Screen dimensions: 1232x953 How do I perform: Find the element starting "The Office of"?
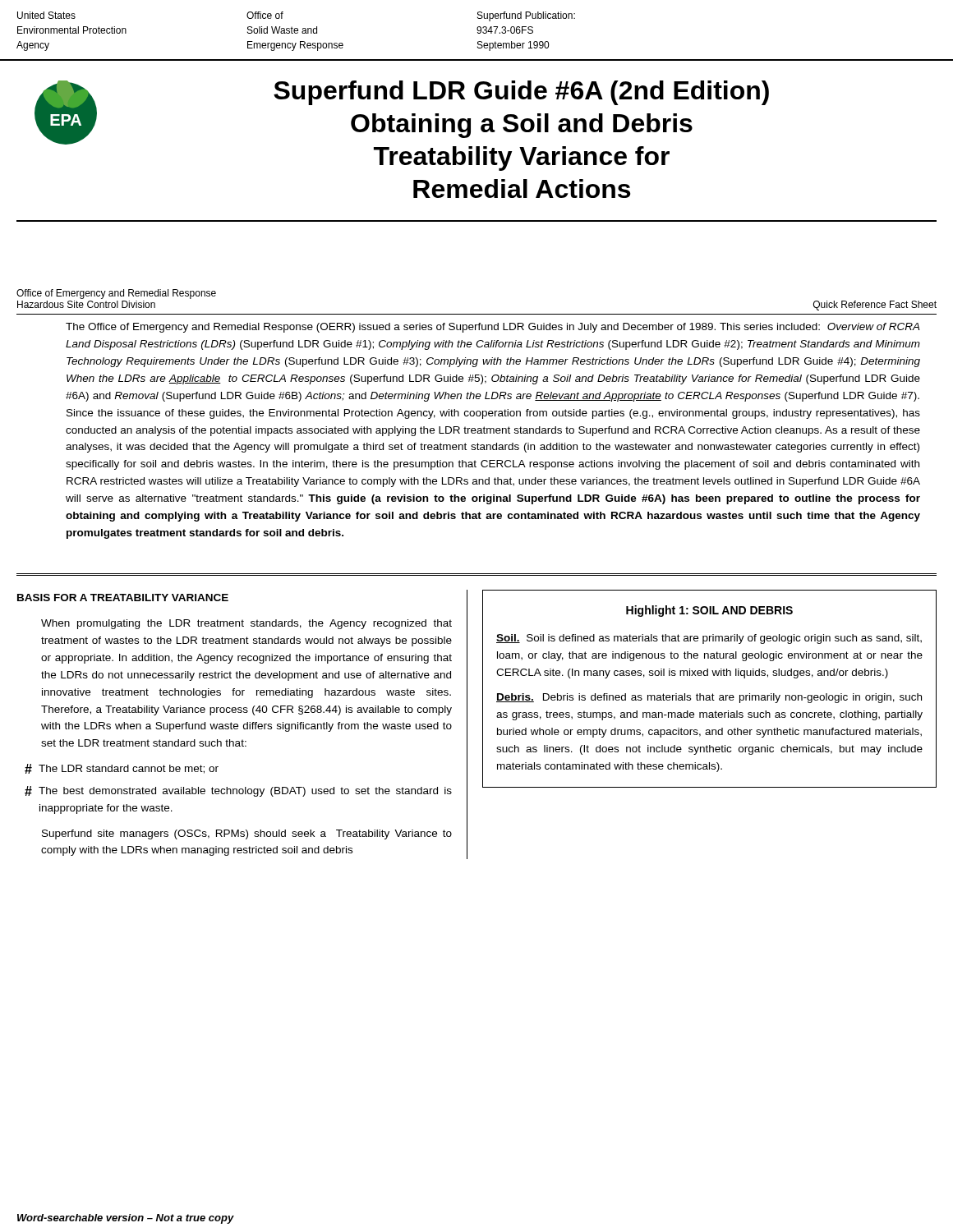point(493,430)
